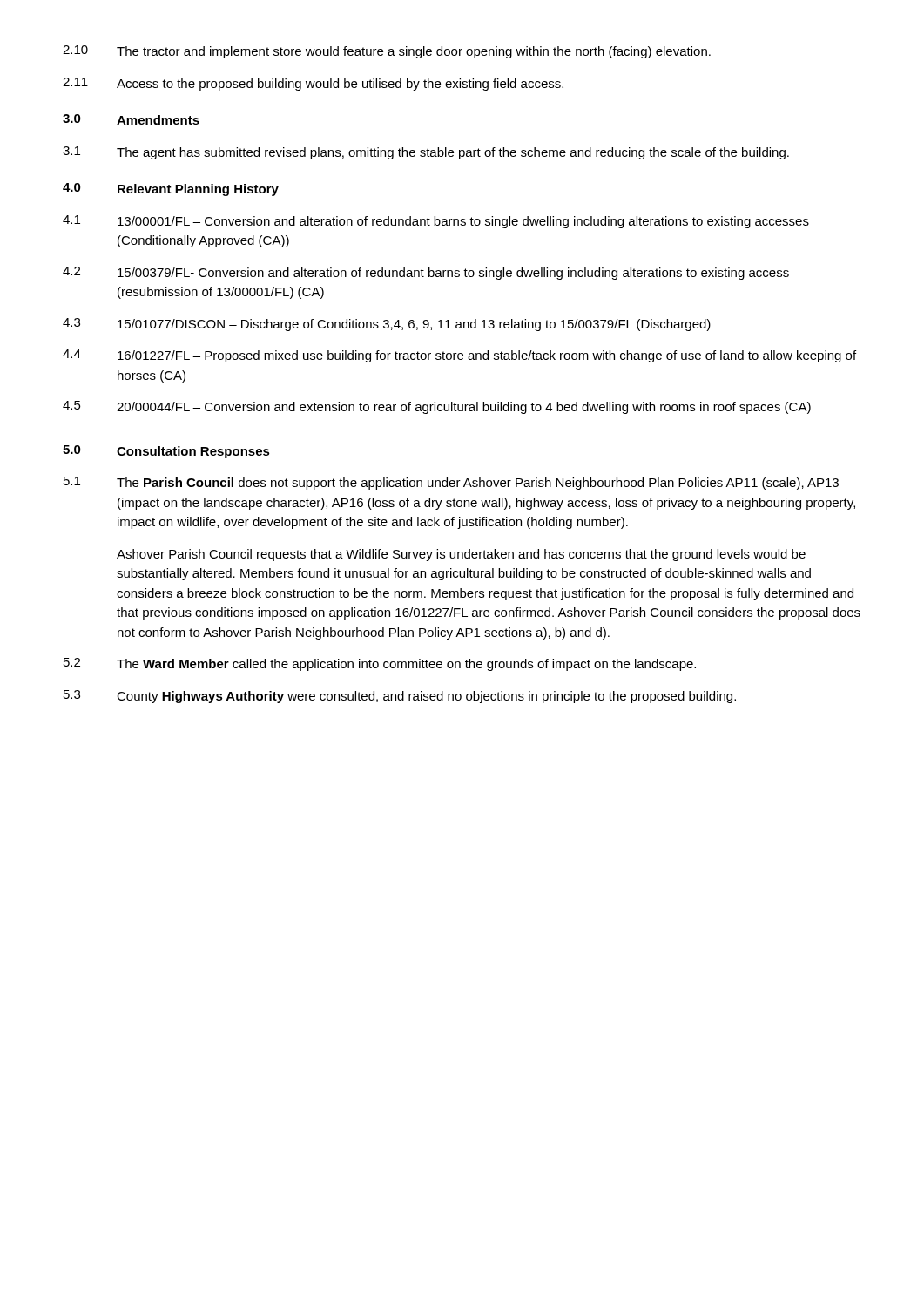
Task: Click on the list item that says "5.3 County Highways Authority were consulted, and raised"
Action: (462, 696)
